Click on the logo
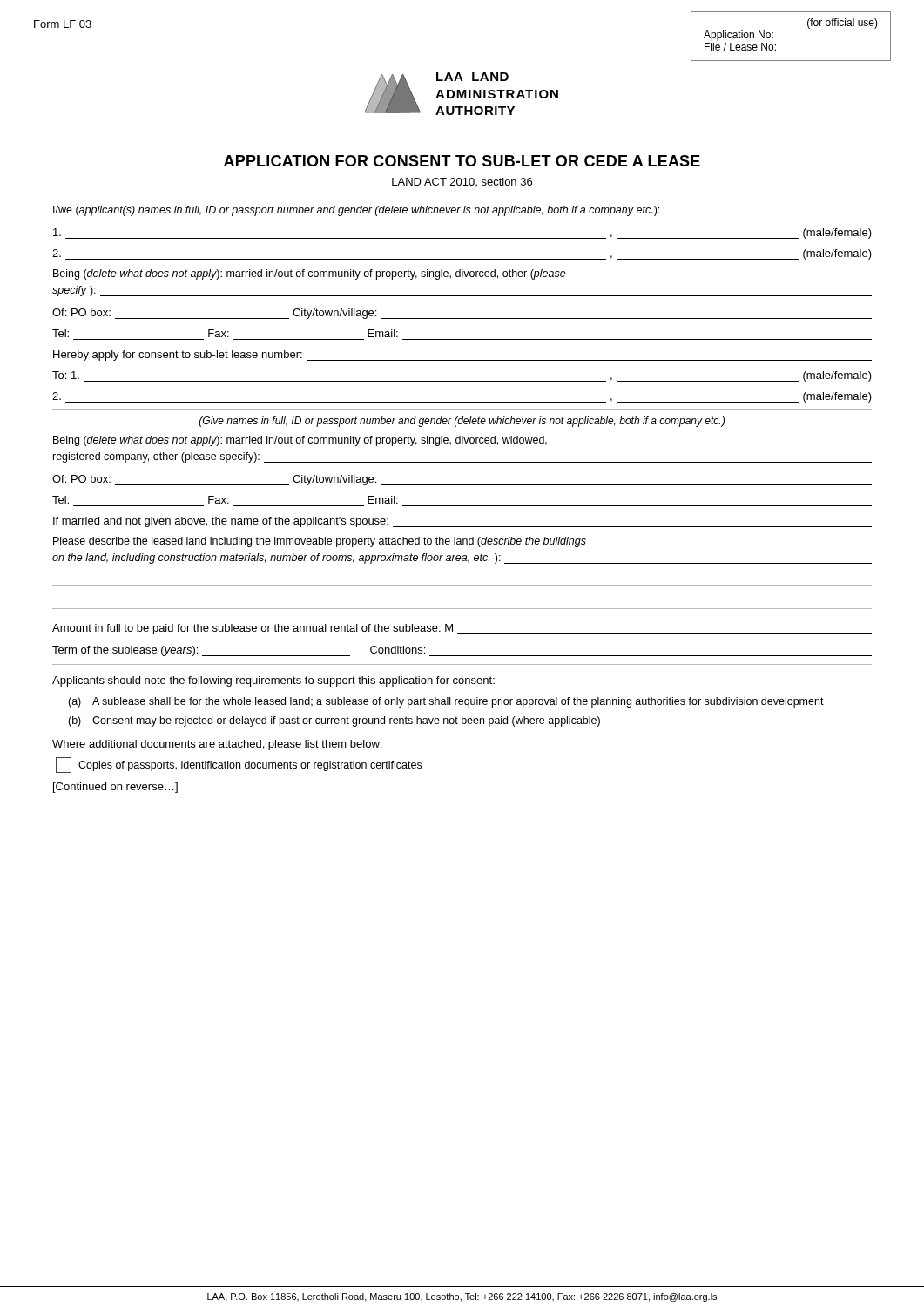Screen dimensions: 1307x924 pos(462,93)
